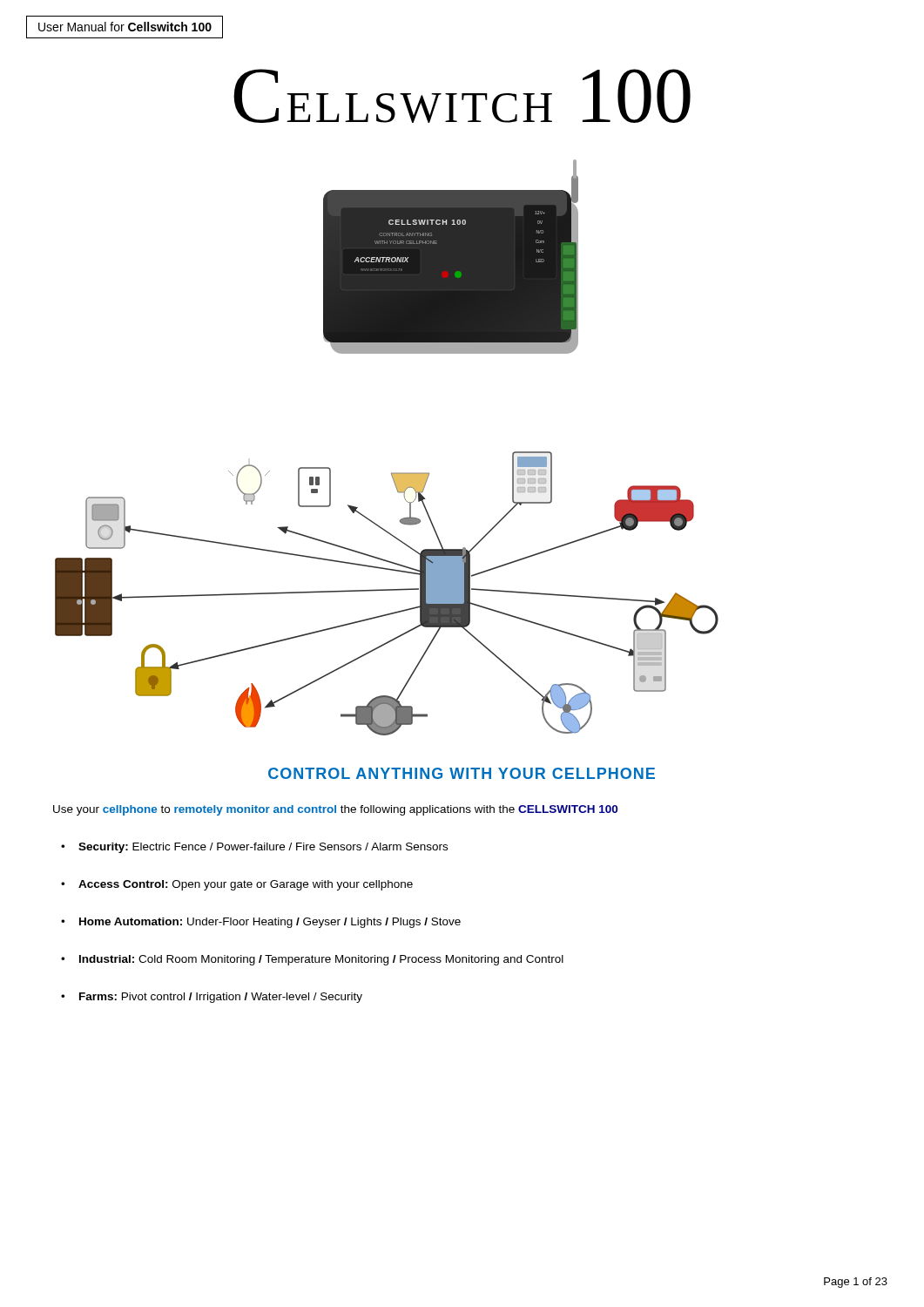Select the text block starting "• Farms: Pivot control"
The height and width of the screenshot is (1307, 924).
(212, 997)
